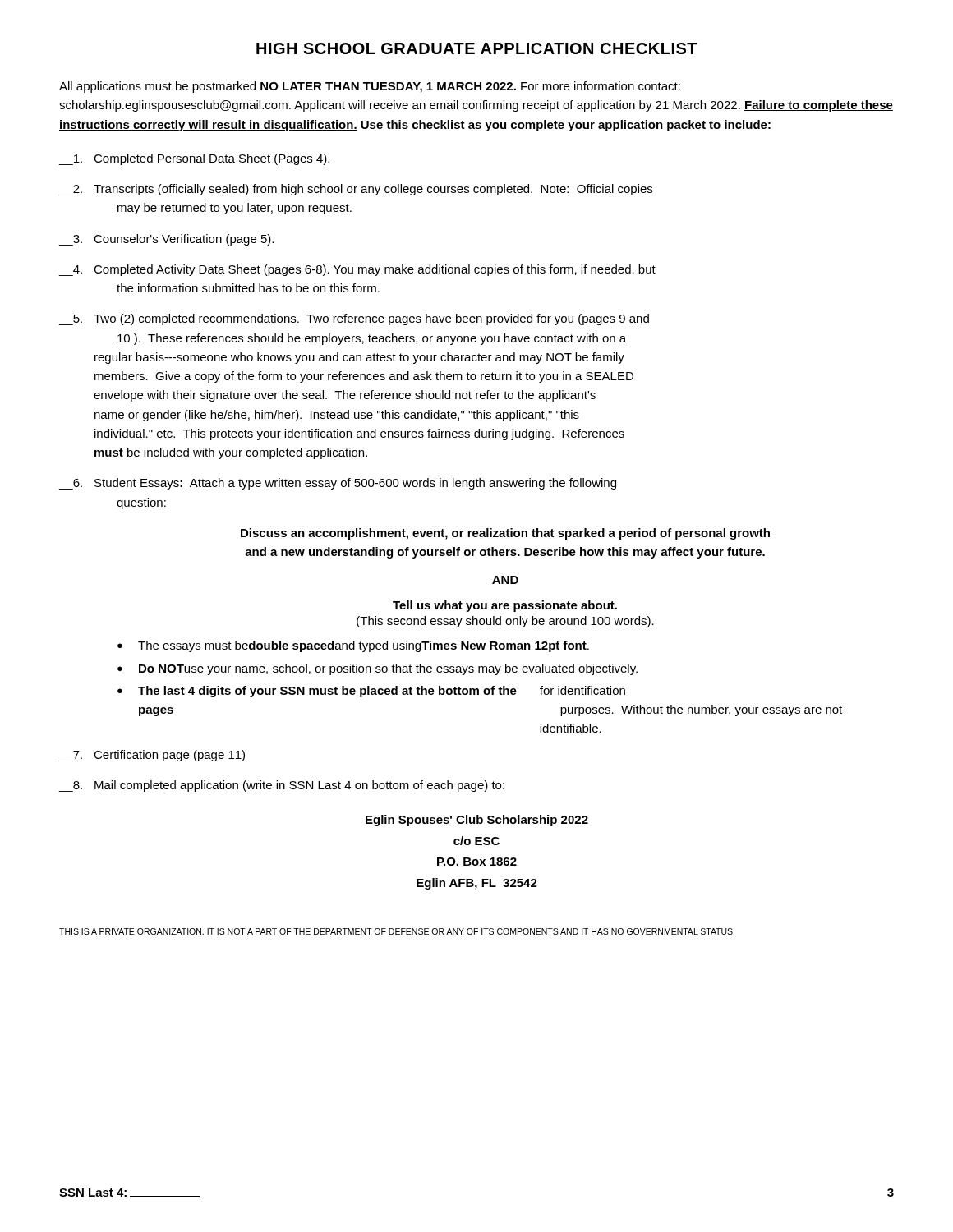The width and height of the screenshot is (953, 1232).
Task: Point to the block beginning "The last 4 digits"
Action: [382, 692]
